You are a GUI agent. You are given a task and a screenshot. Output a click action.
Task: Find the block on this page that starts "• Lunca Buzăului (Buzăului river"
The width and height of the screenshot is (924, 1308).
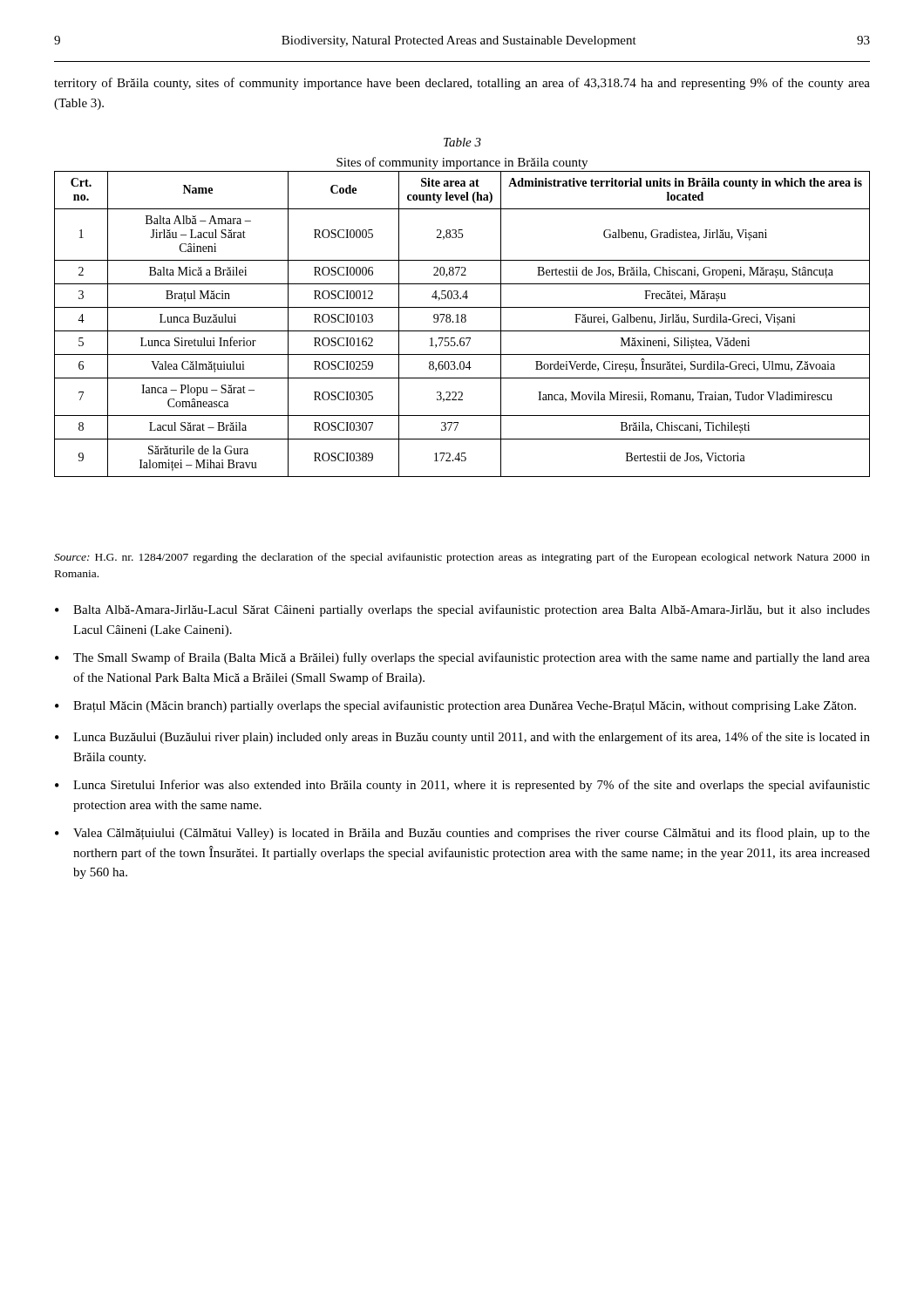tap(462, 747)
